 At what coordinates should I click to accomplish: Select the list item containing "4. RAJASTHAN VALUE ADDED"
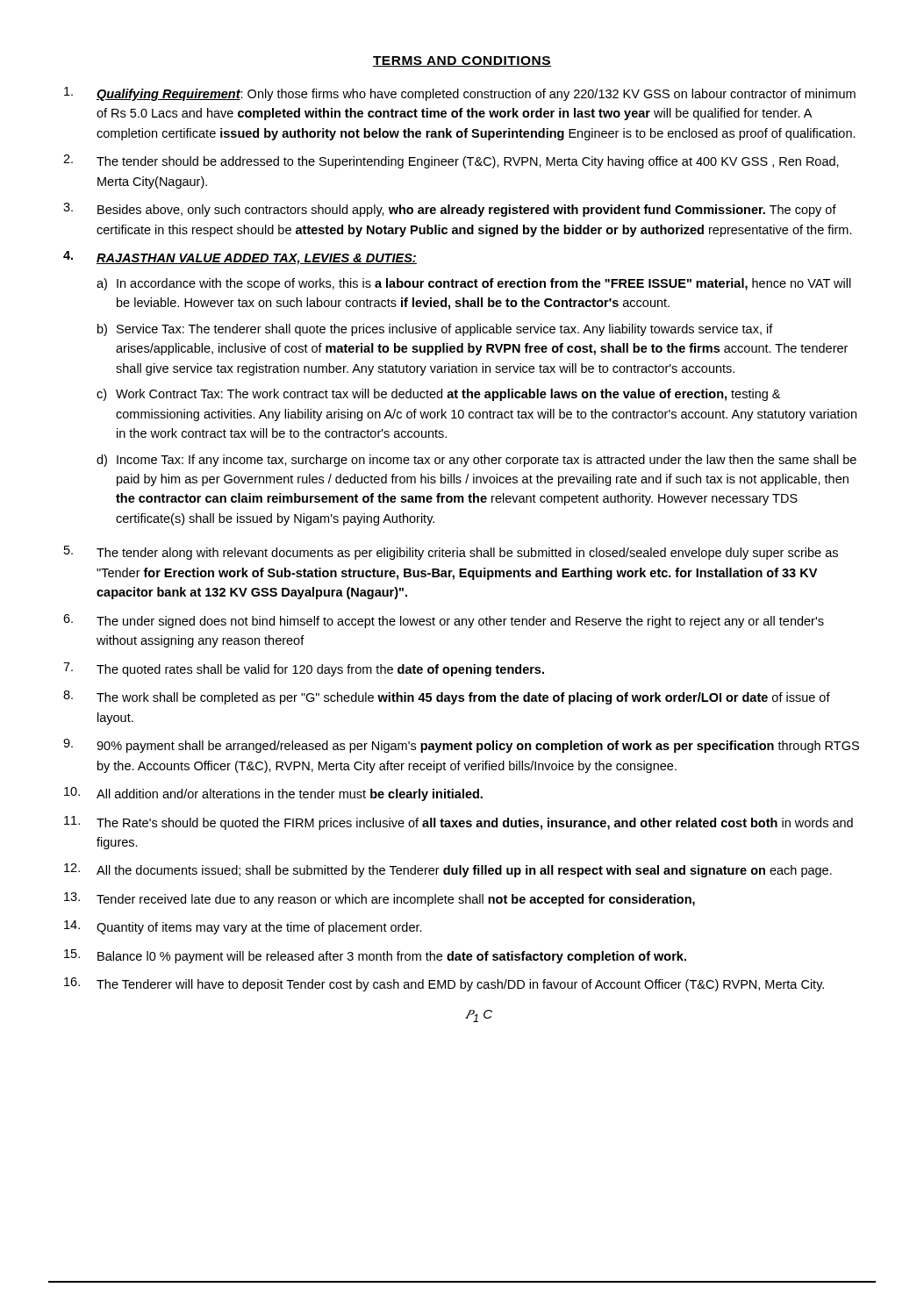pos(462,392)
